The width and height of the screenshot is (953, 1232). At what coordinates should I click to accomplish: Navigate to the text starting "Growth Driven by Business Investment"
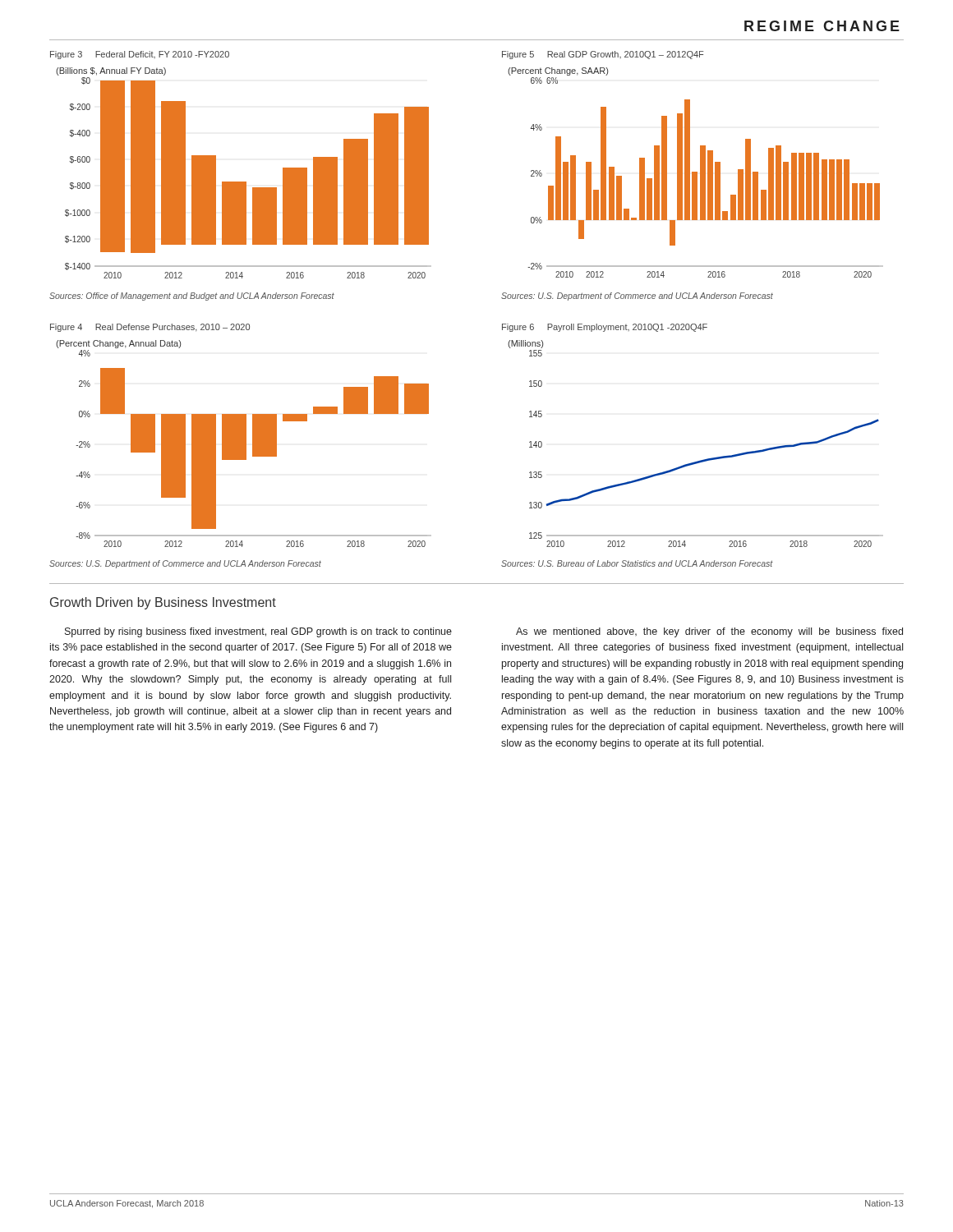[x=163, y=602]
